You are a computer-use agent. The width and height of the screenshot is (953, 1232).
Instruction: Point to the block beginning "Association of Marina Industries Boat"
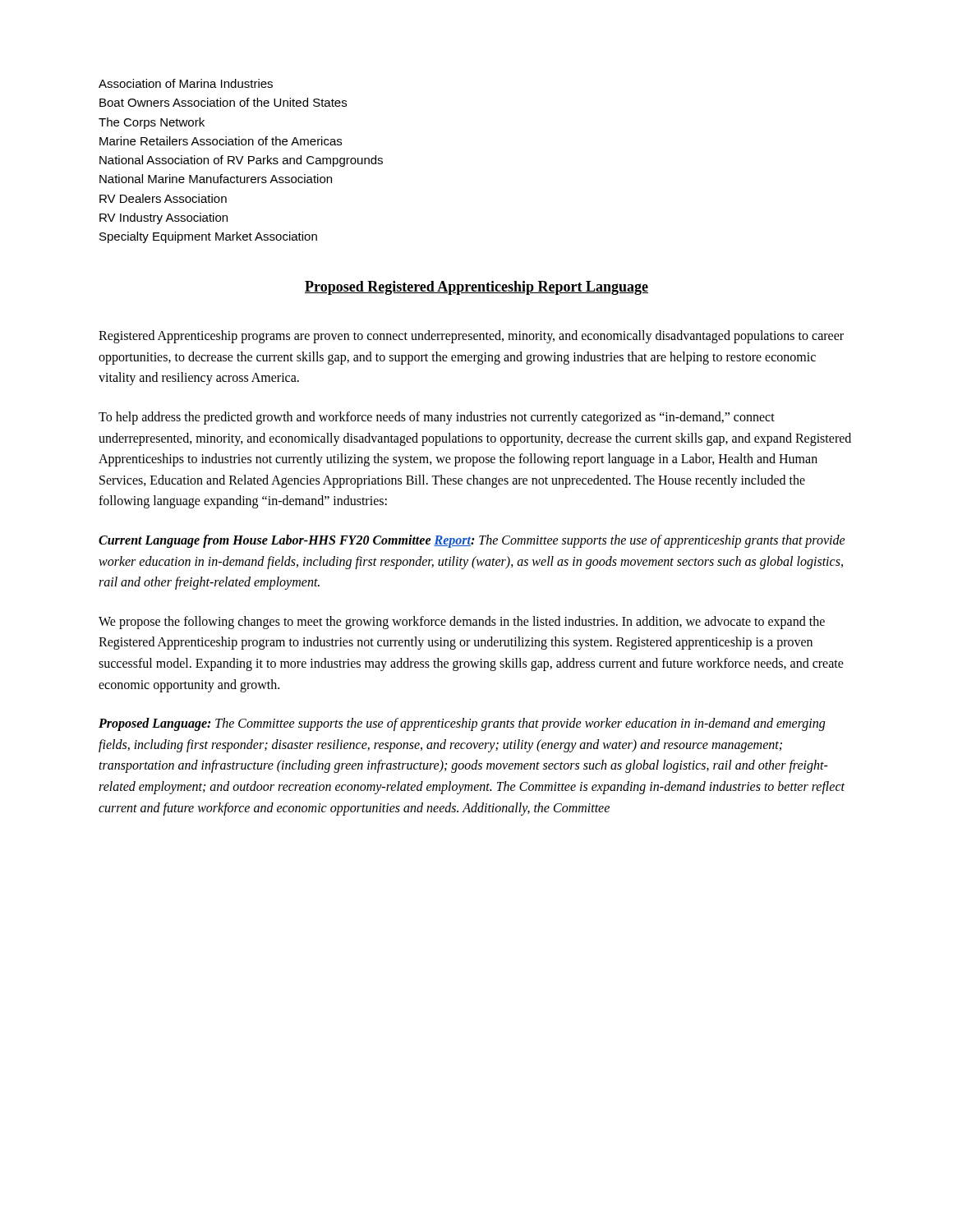[x=241, y=160]
